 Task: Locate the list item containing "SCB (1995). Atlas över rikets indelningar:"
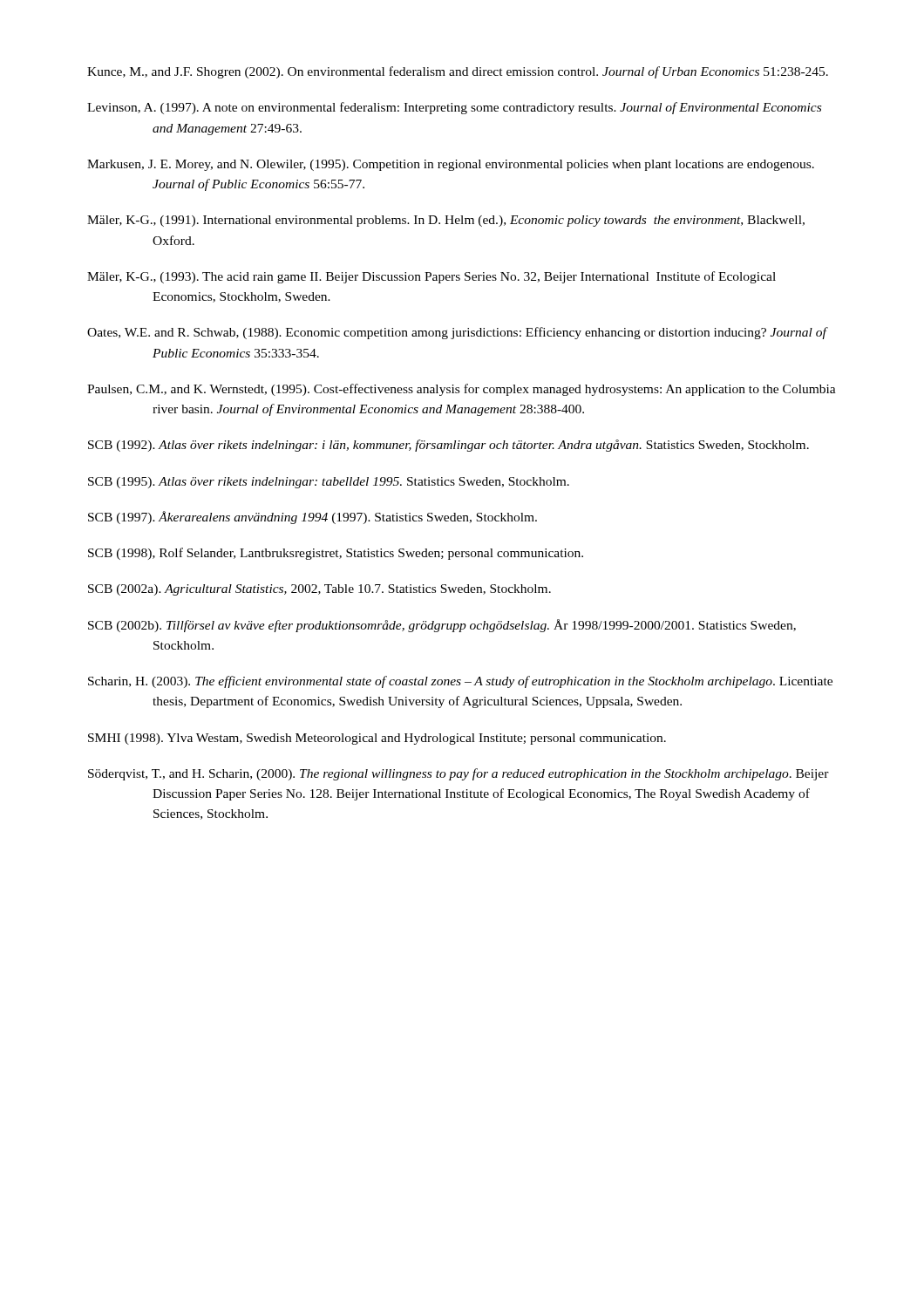tap(328, 480)
